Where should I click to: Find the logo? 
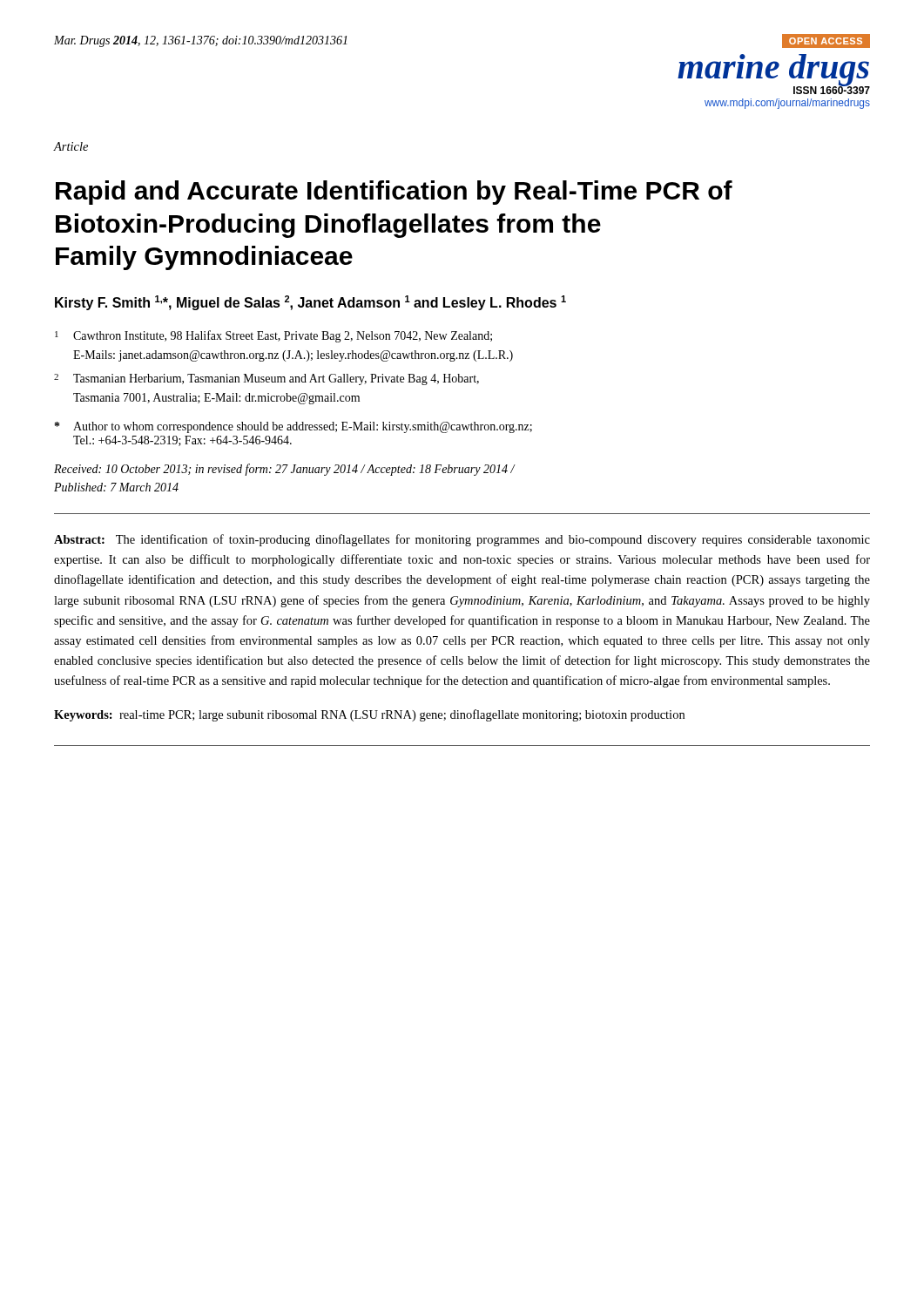coord(774,71)
